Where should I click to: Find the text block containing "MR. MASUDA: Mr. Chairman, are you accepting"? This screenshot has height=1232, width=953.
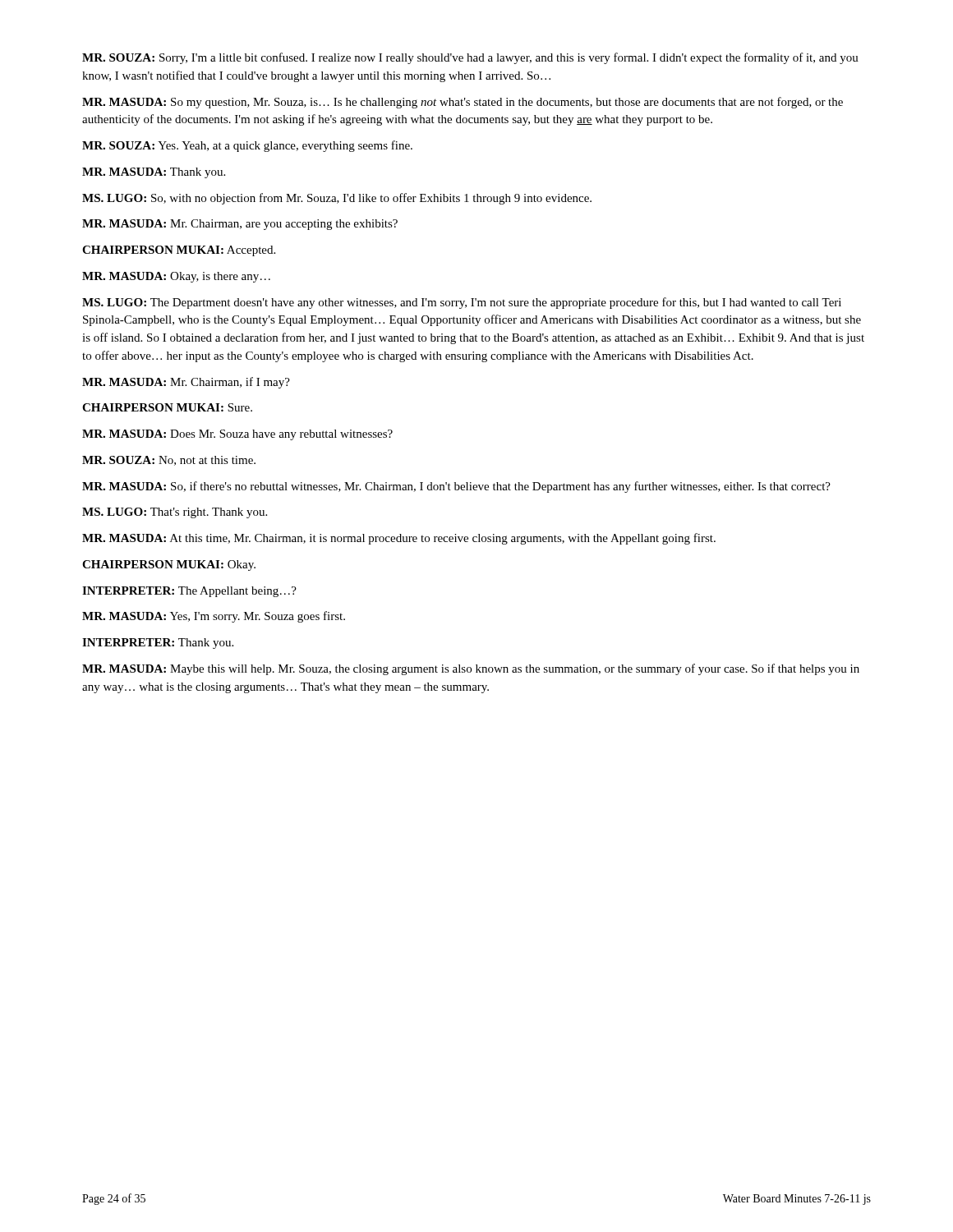(240, 224)
